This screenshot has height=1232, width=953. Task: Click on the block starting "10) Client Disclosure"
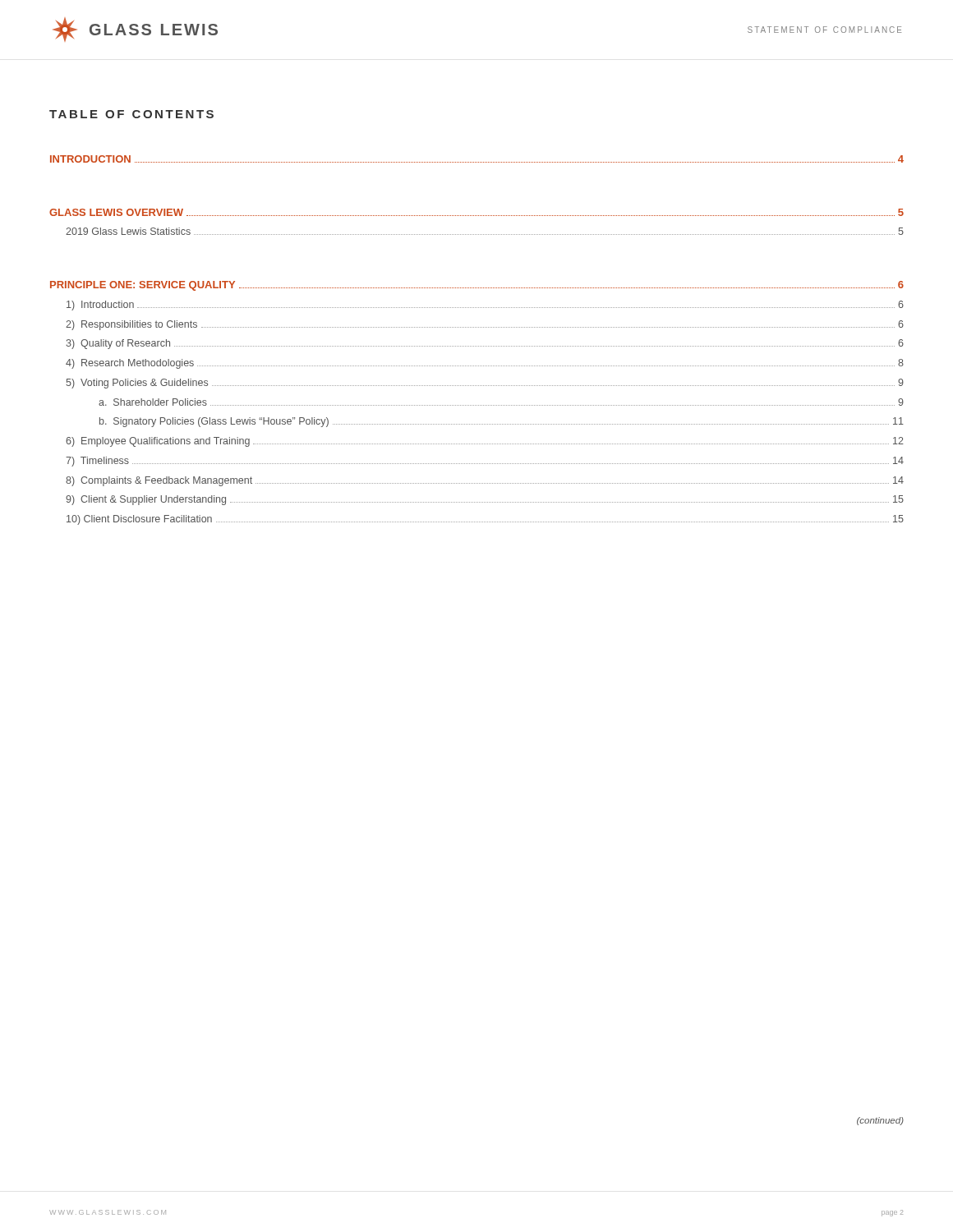click(x=485, y=520)
